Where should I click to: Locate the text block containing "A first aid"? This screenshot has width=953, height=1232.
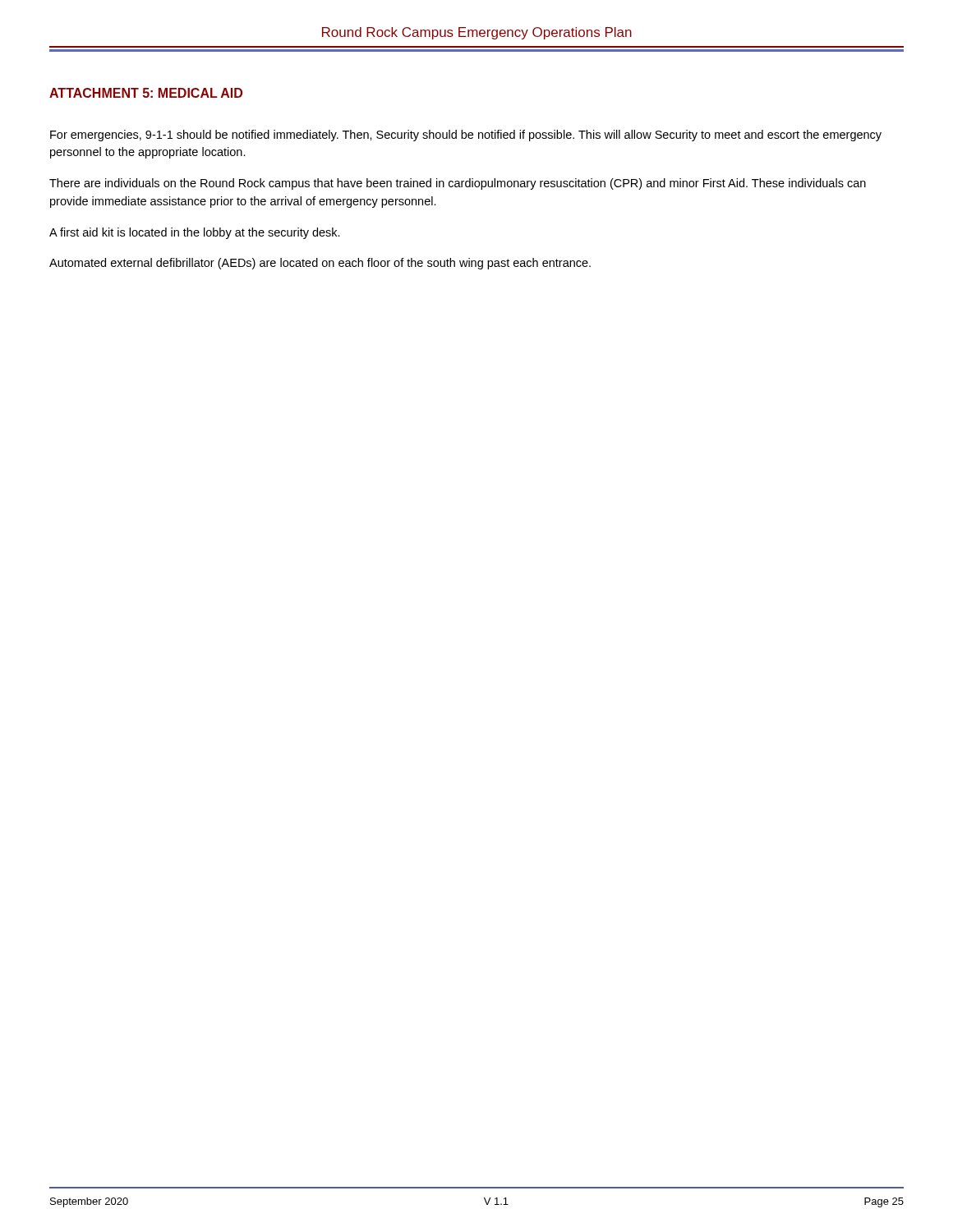click(195, 233)
